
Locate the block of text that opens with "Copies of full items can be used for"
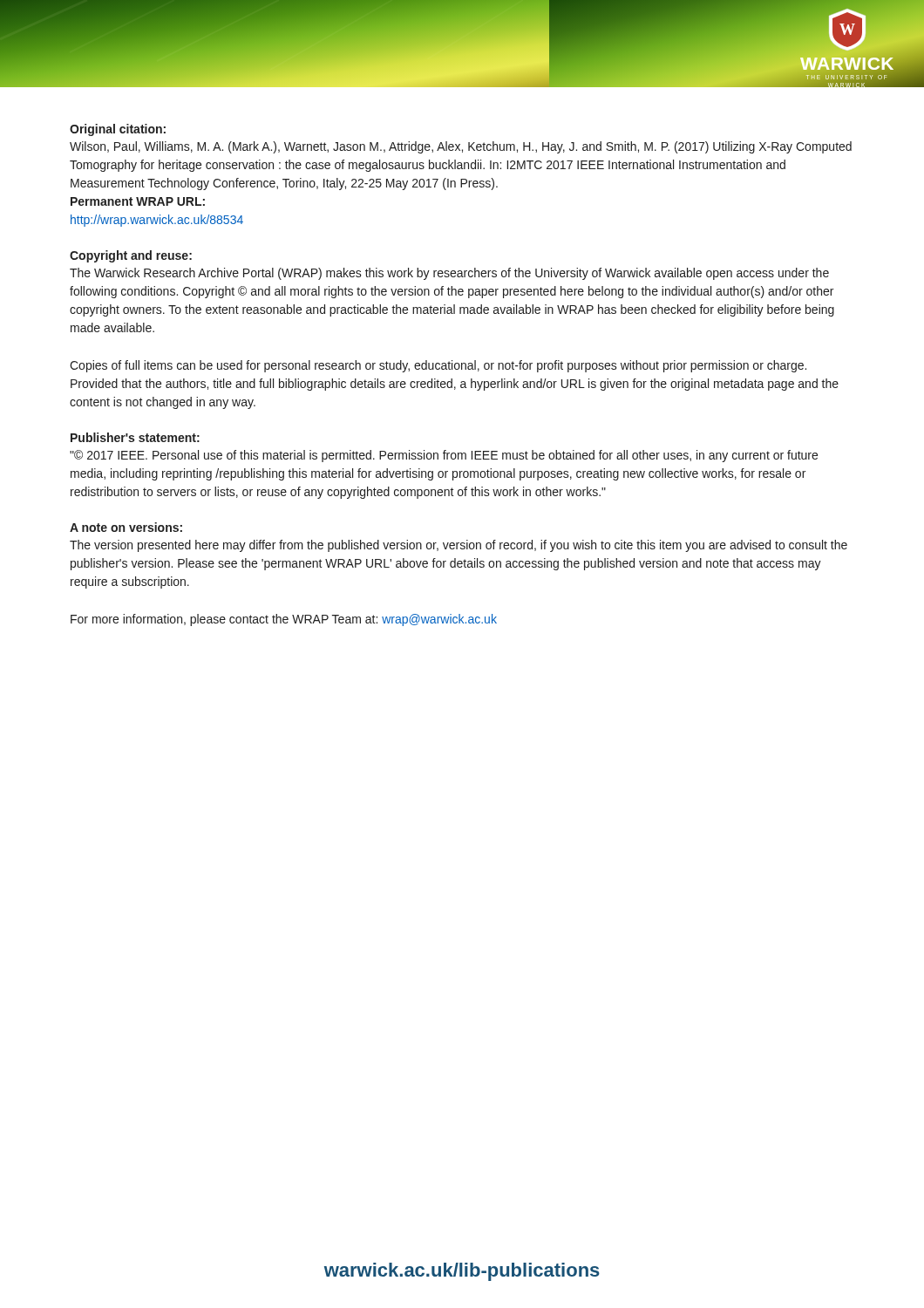[462, 384]
